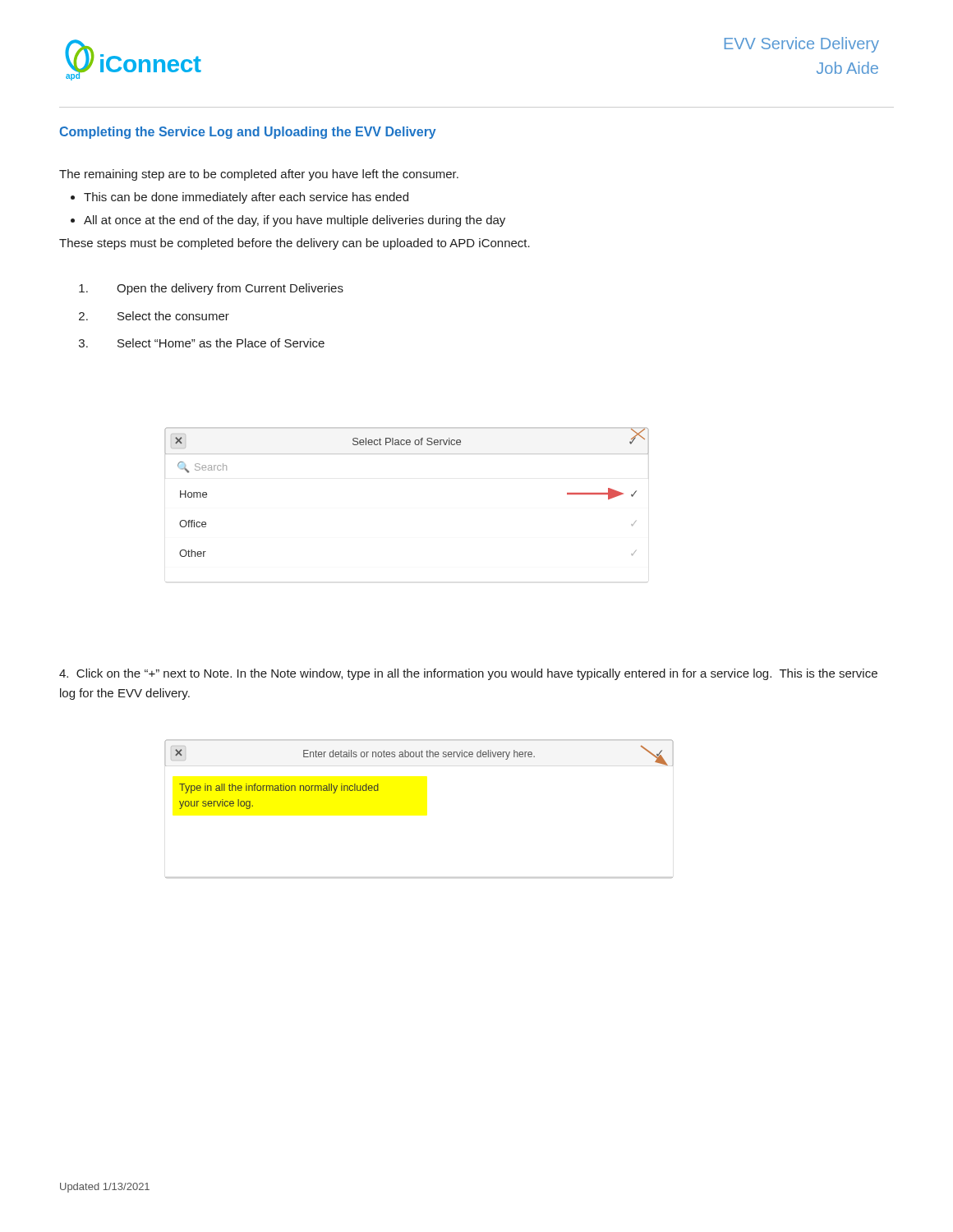Locate the logo
The width and height of the screenshot is (953, 1232).
click(x=145, y=60)
